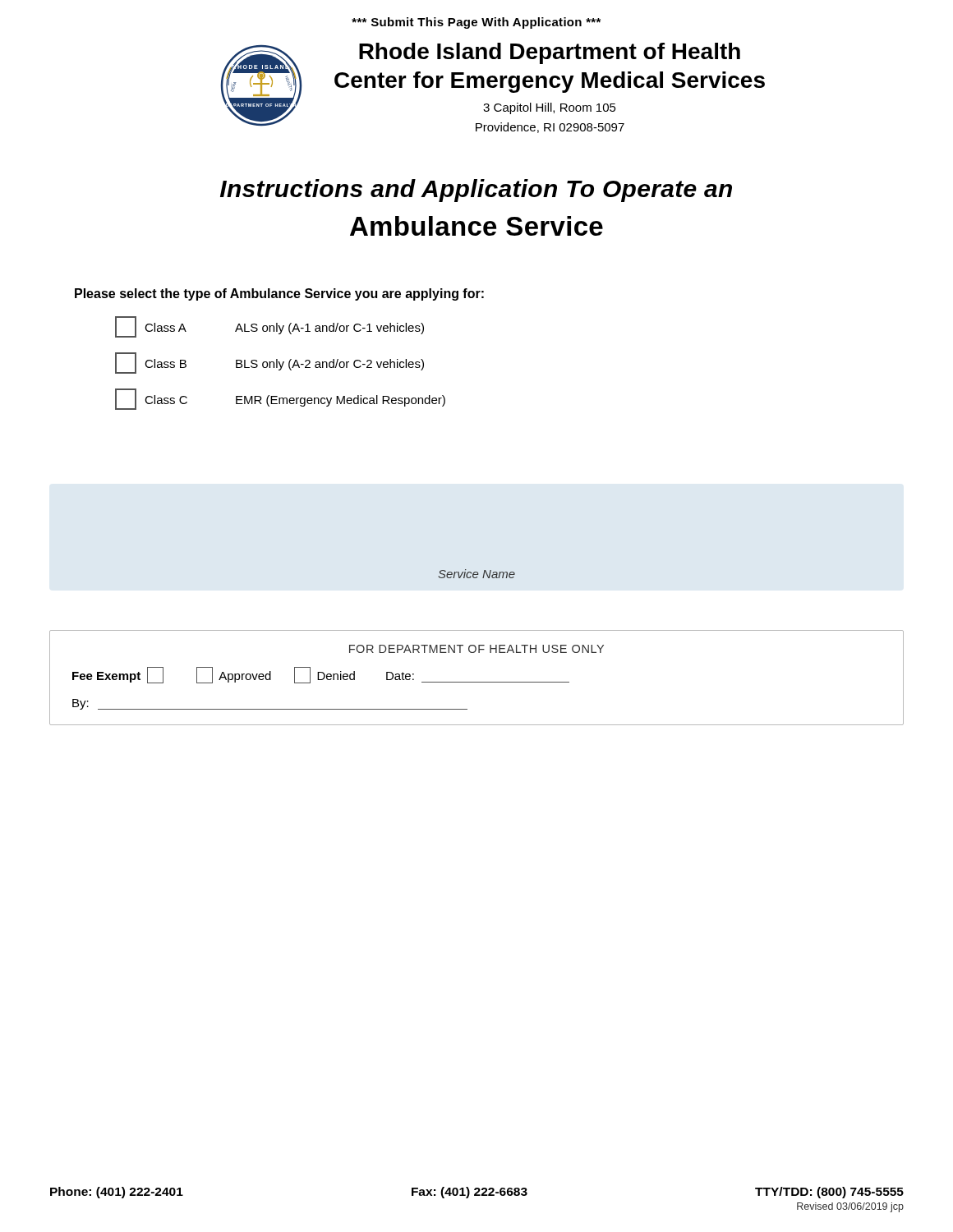Point to the text block starting "Ambulance Service"
The image size is (953, 1232).
476,226
